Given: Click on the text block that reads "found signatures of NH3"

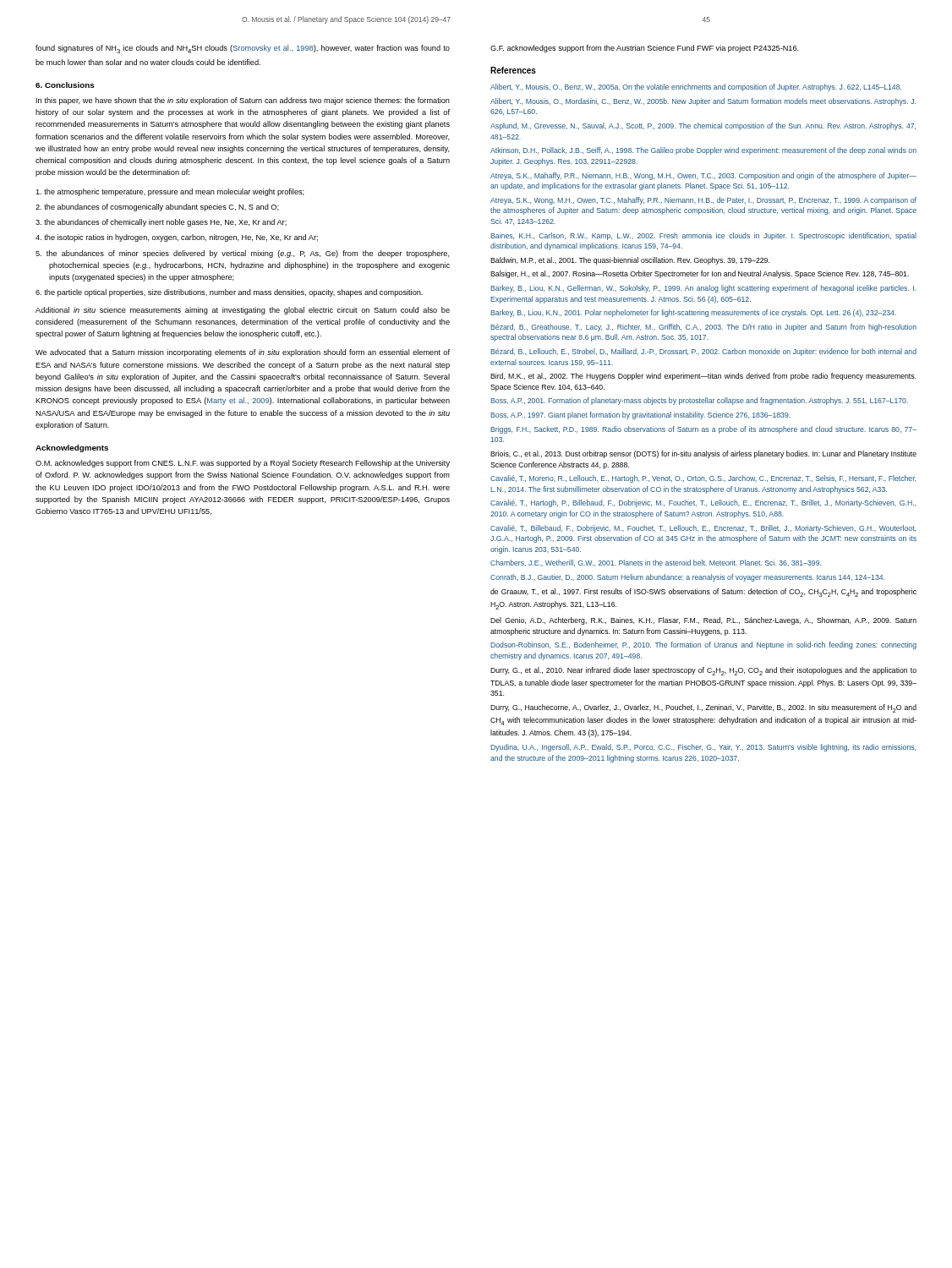Looking at the screenshot, I should coord(243,55).
